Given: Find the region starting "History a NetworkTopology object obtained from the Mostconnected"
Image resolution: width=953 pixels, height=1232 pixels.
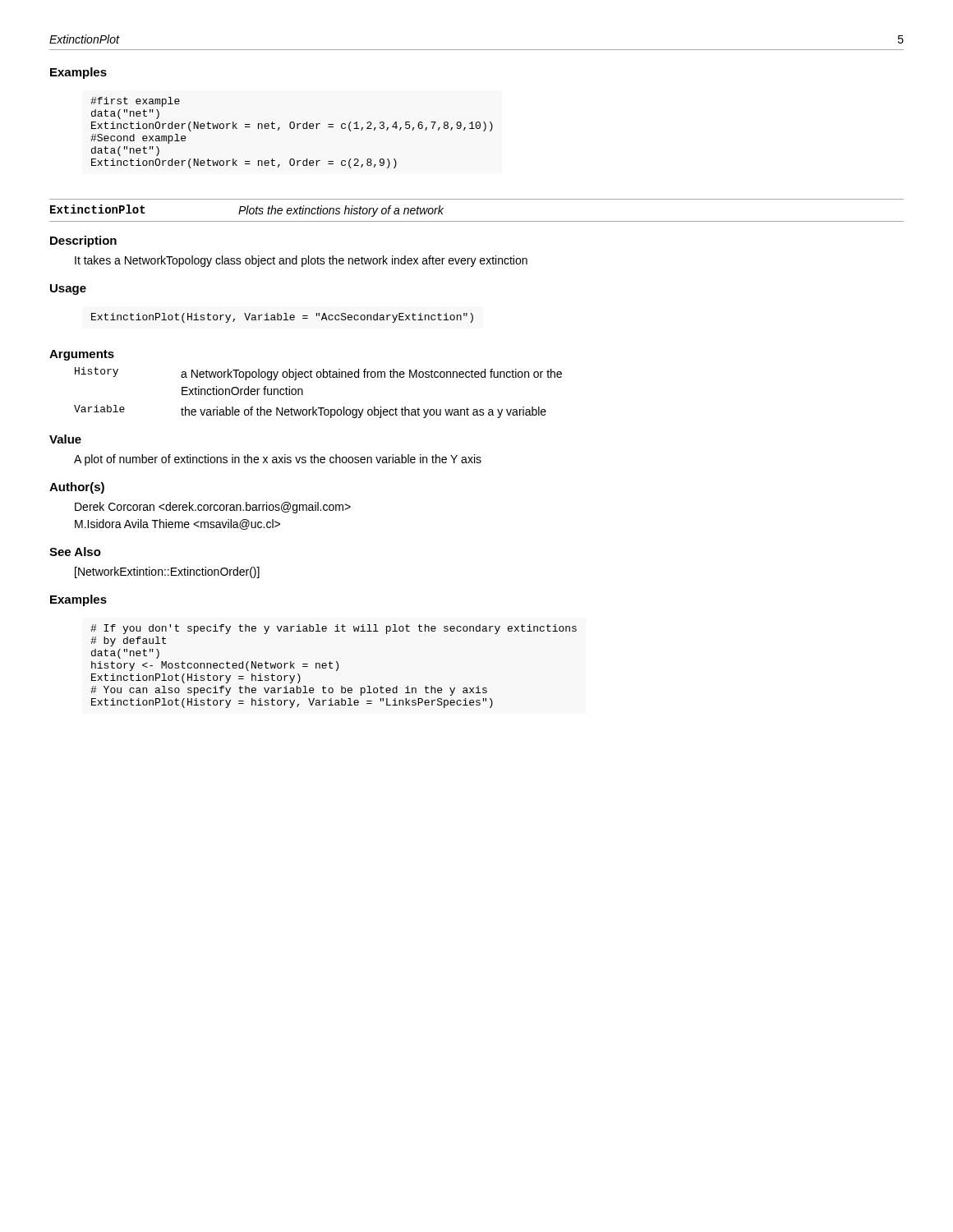Looking at the screenshot, I should pos(318,374).
